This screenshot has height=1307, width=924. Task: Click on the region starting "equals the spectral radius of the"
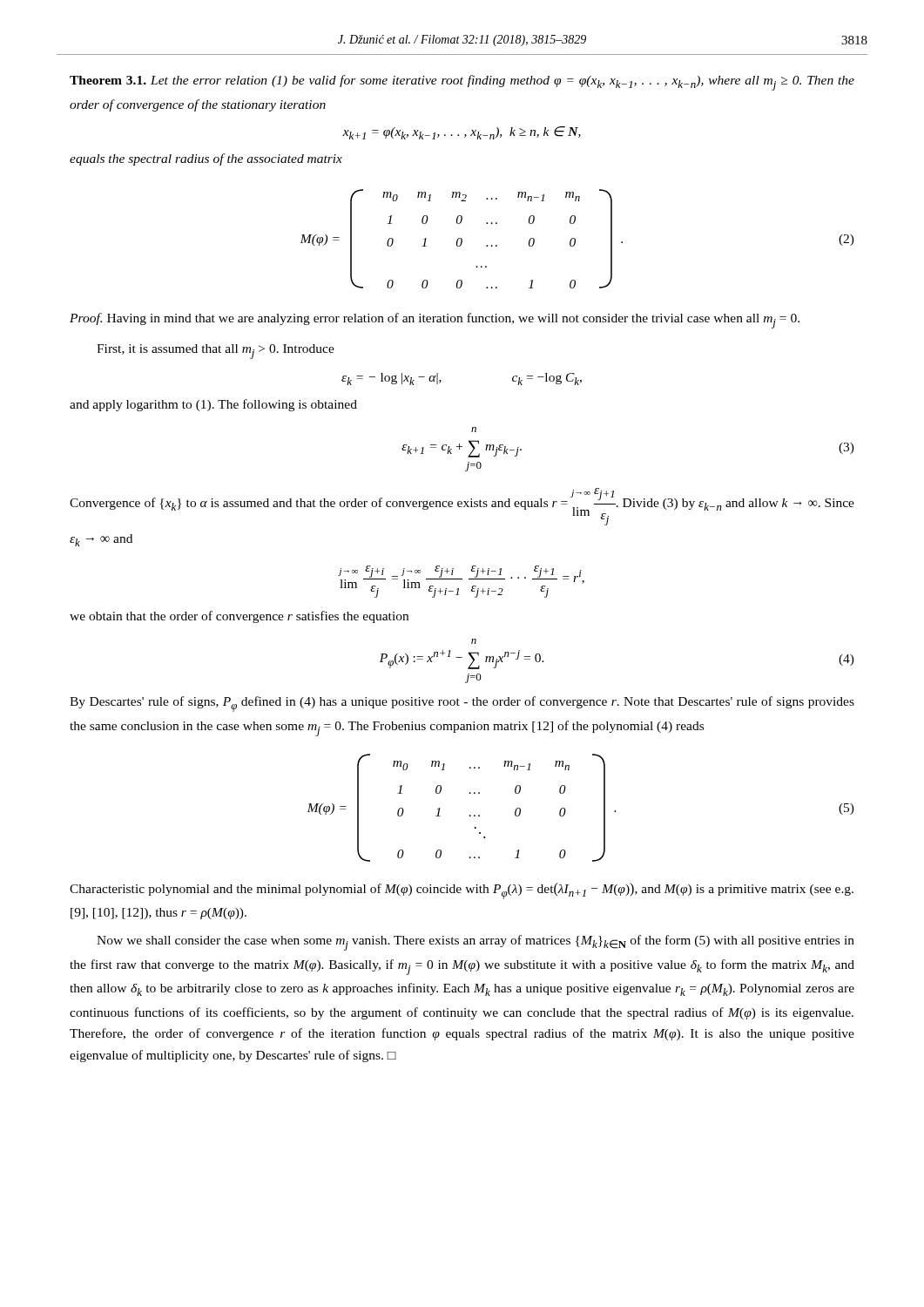(206, 158)
